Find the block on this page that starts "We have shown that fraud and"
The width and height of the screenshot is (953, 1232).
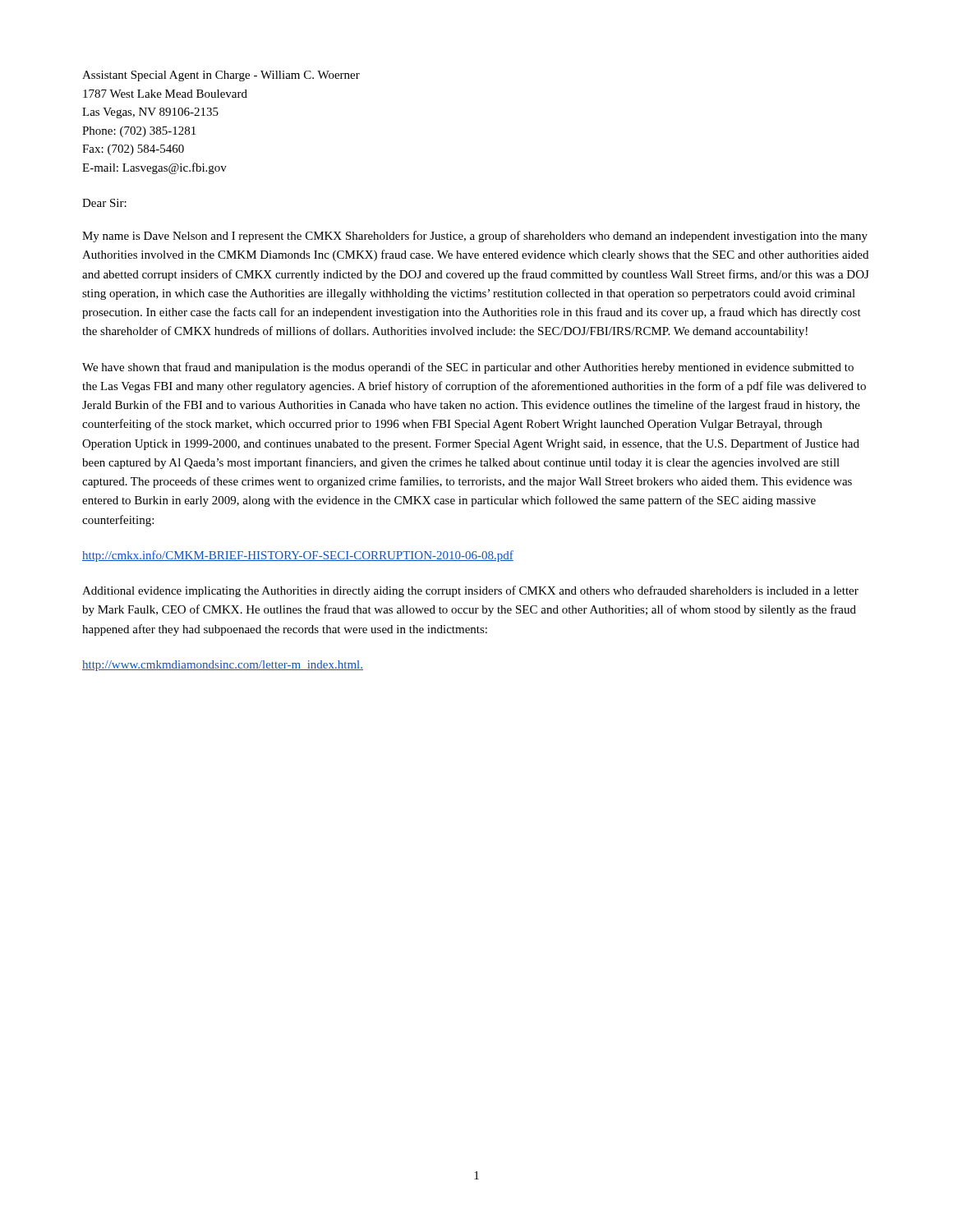tap(474, 443)
